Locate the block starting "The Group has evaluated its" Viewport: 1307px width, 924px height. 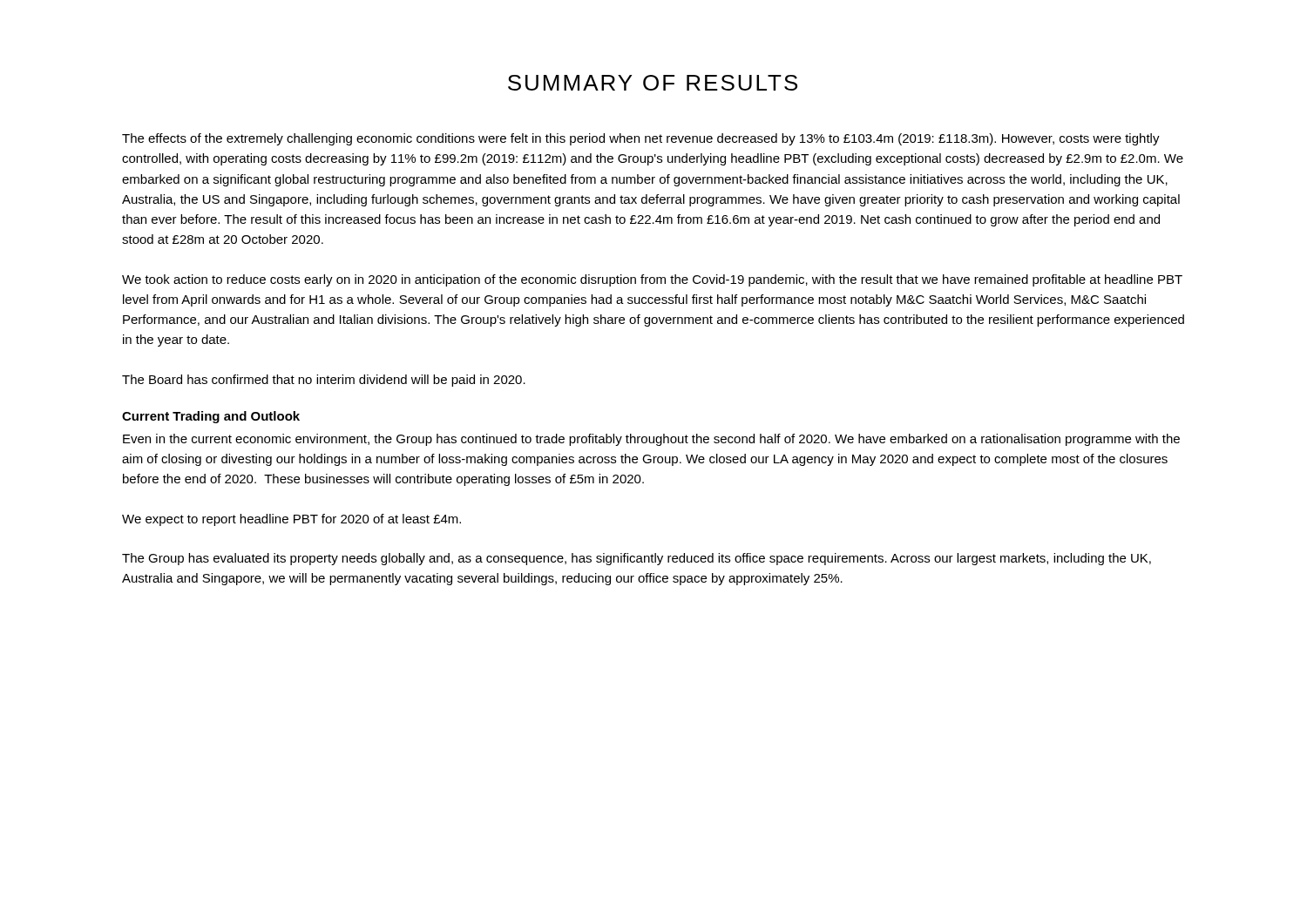coord(637,568)
